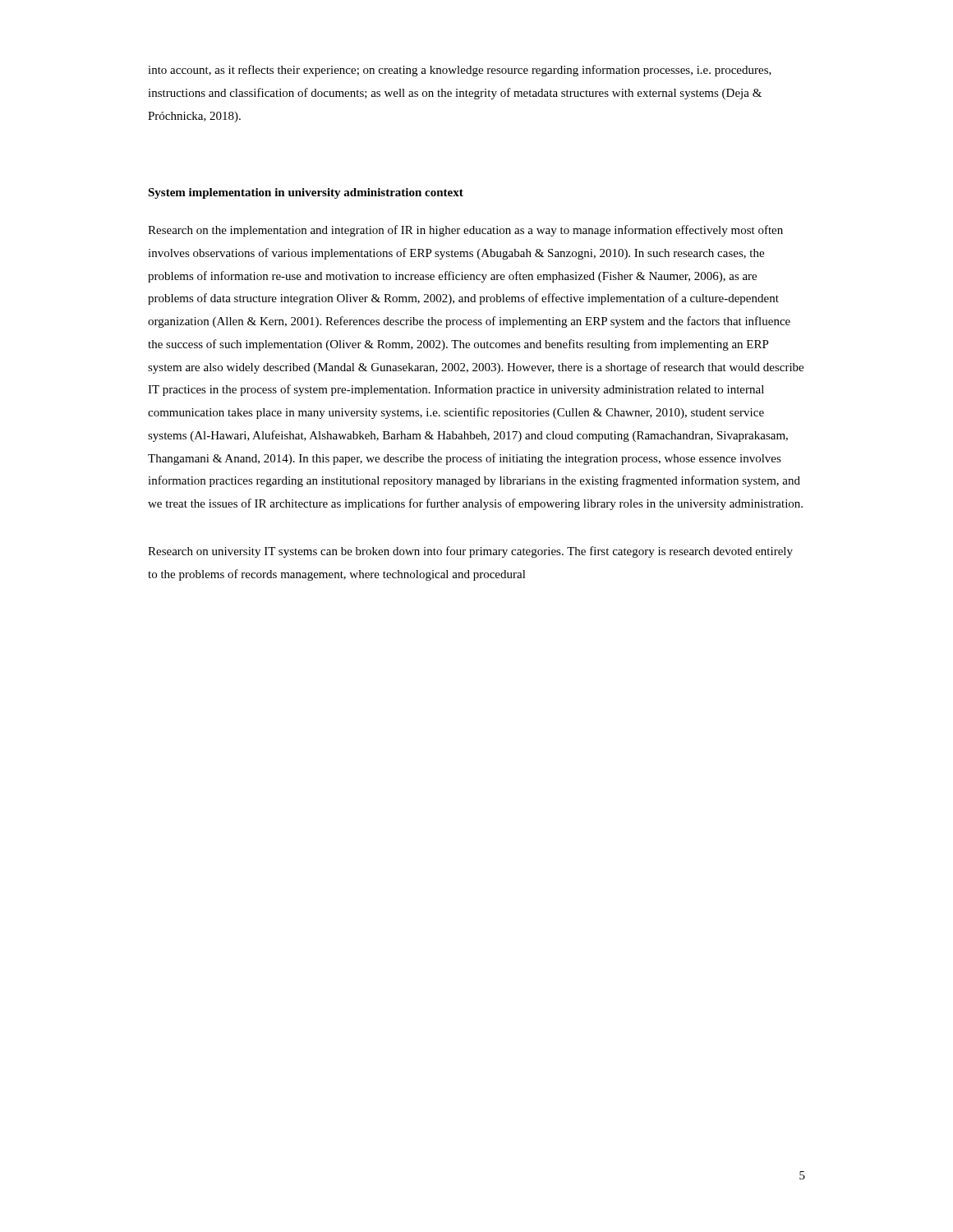Find a section header
Viewport: 953px width, 1232px height.
(x=306, y=192)
